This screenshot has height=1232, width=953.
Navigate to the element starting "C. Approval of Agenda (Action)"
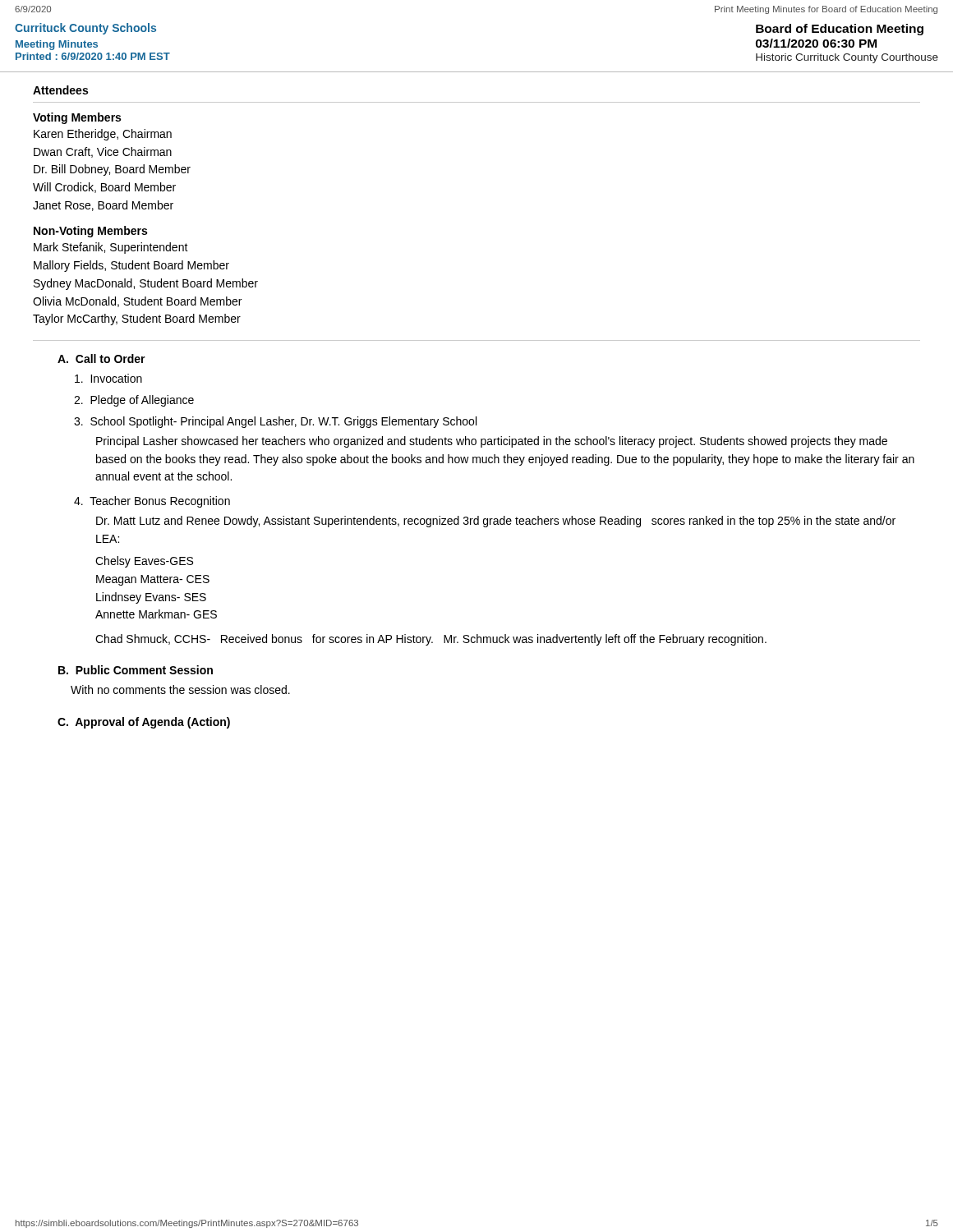pos(144,722)
